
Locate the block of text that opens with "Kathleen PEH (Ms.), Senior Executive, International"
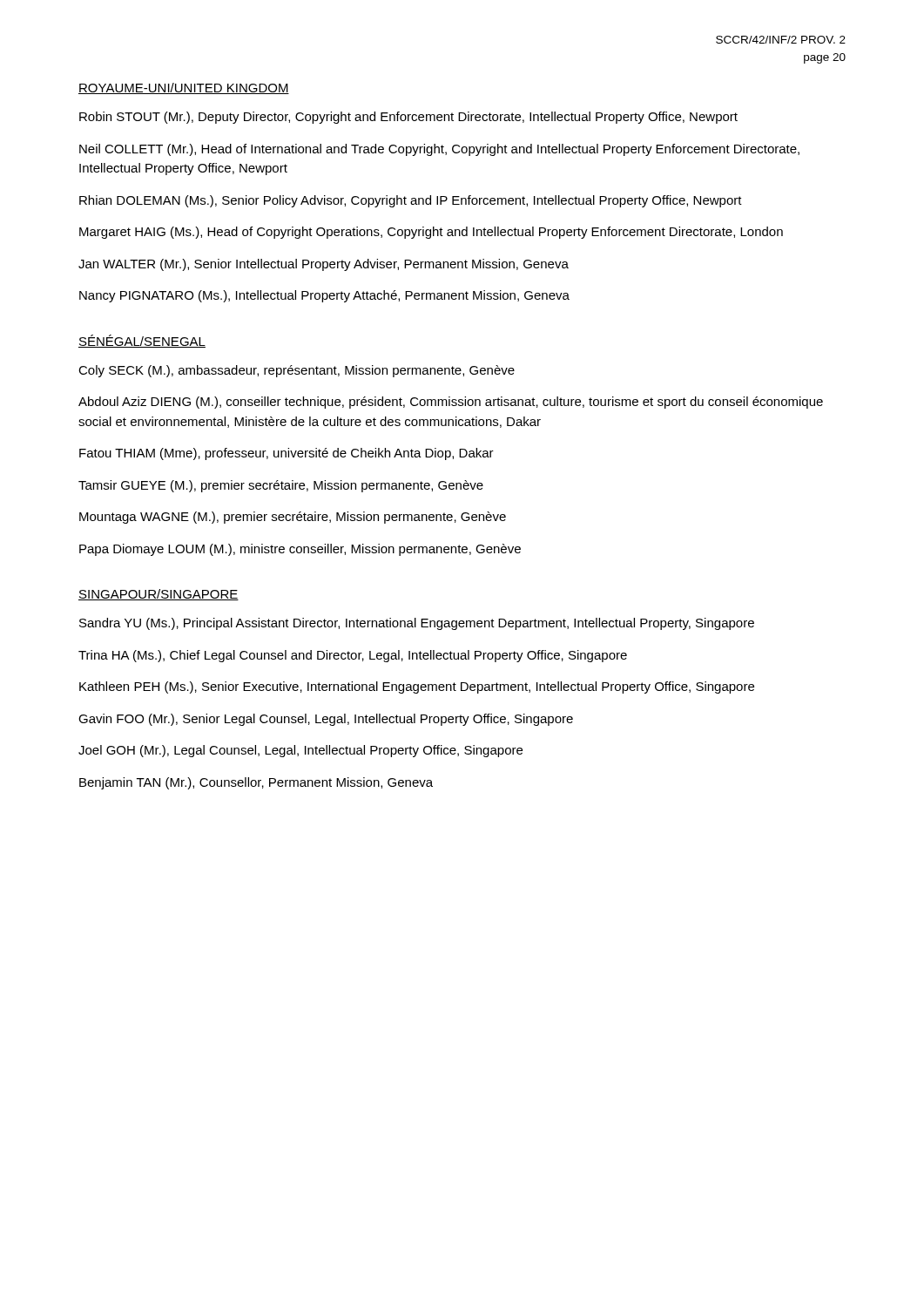pyautogui.click(x=417, y=686)
